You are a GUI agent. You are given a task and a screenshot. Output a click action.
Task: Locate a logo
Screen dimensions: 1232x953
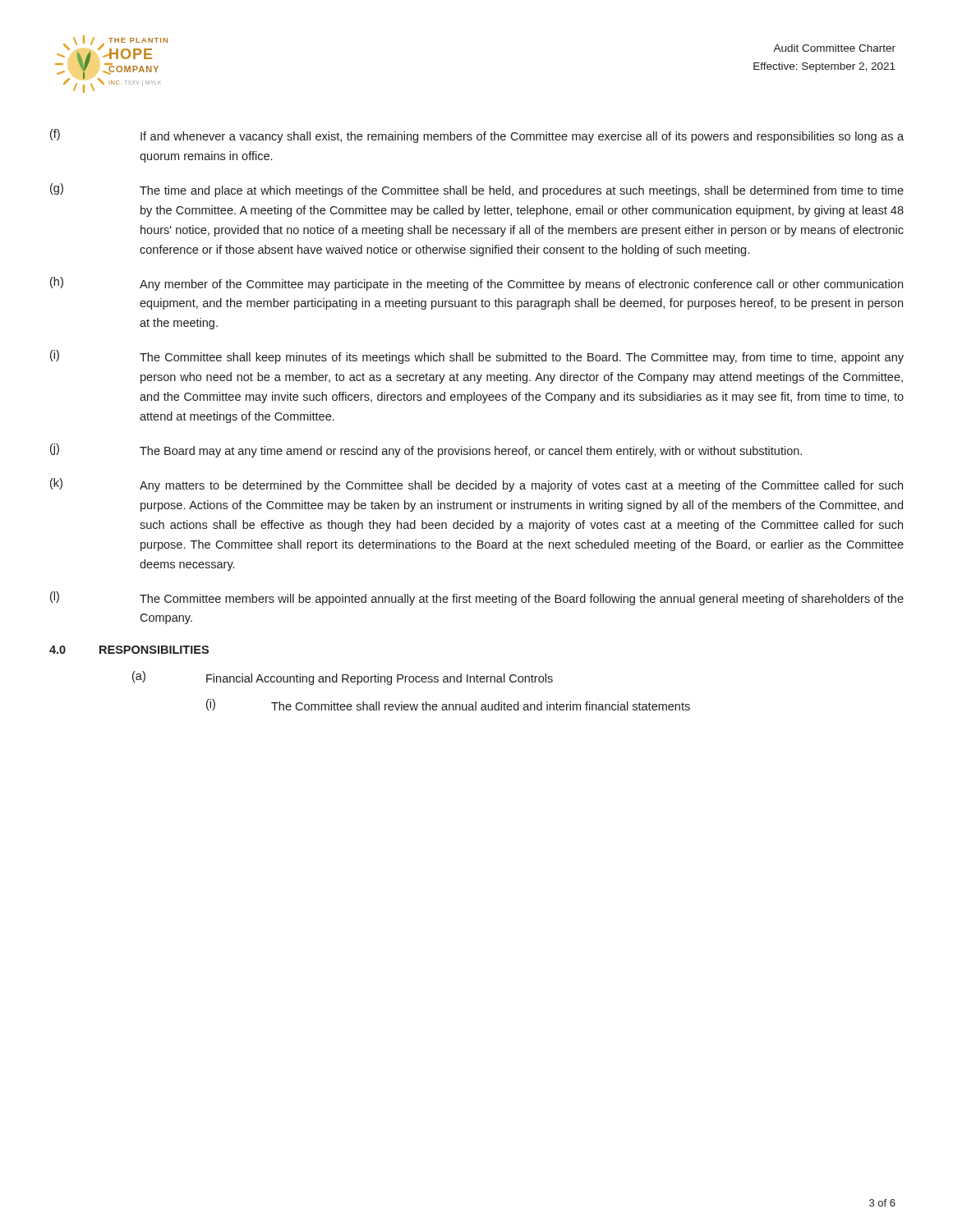coord(109,65)
